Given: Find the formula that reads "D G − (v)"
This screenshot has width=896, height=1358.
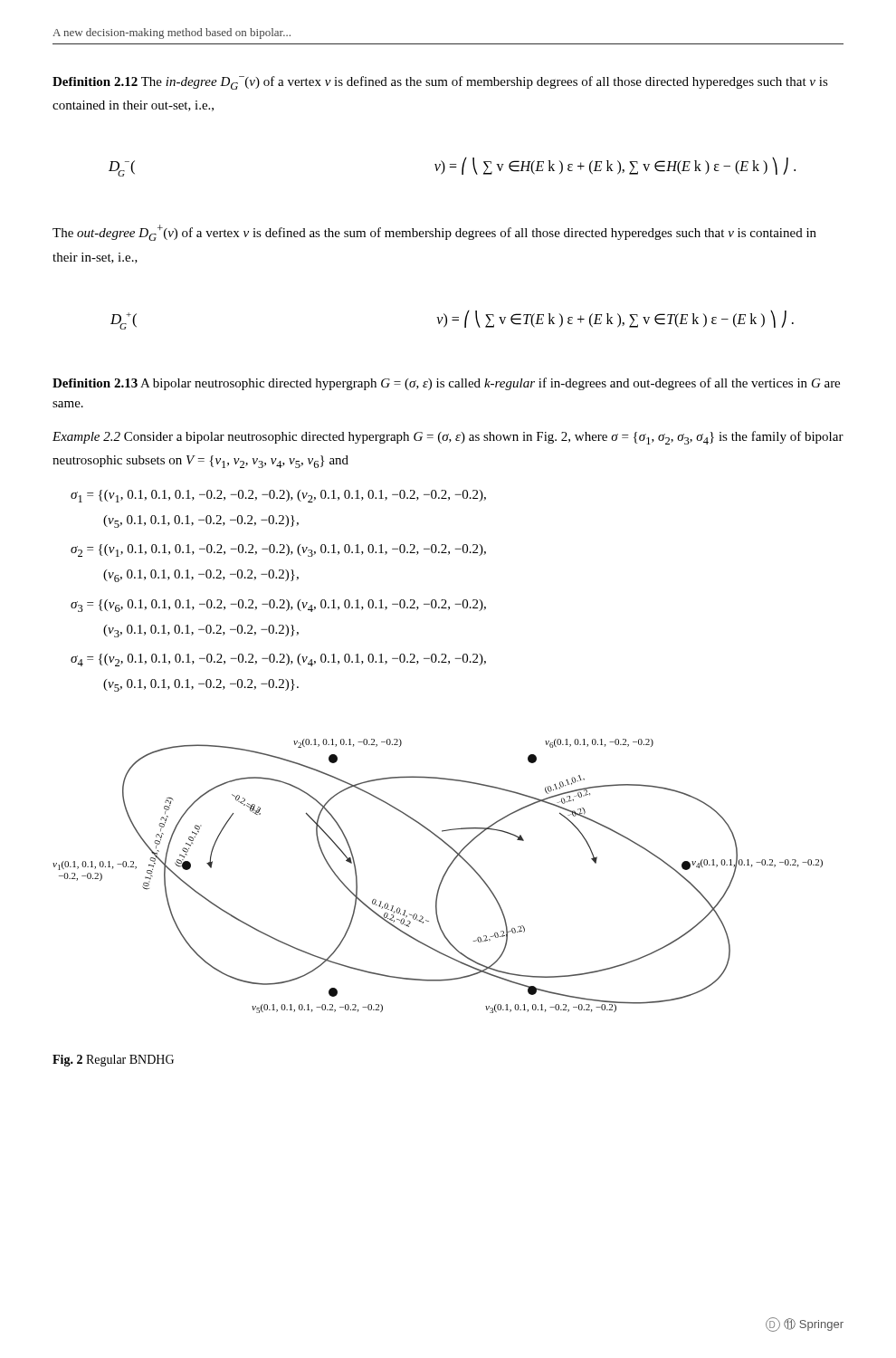Looking at the screenshot, I should [x=448, y=168].
